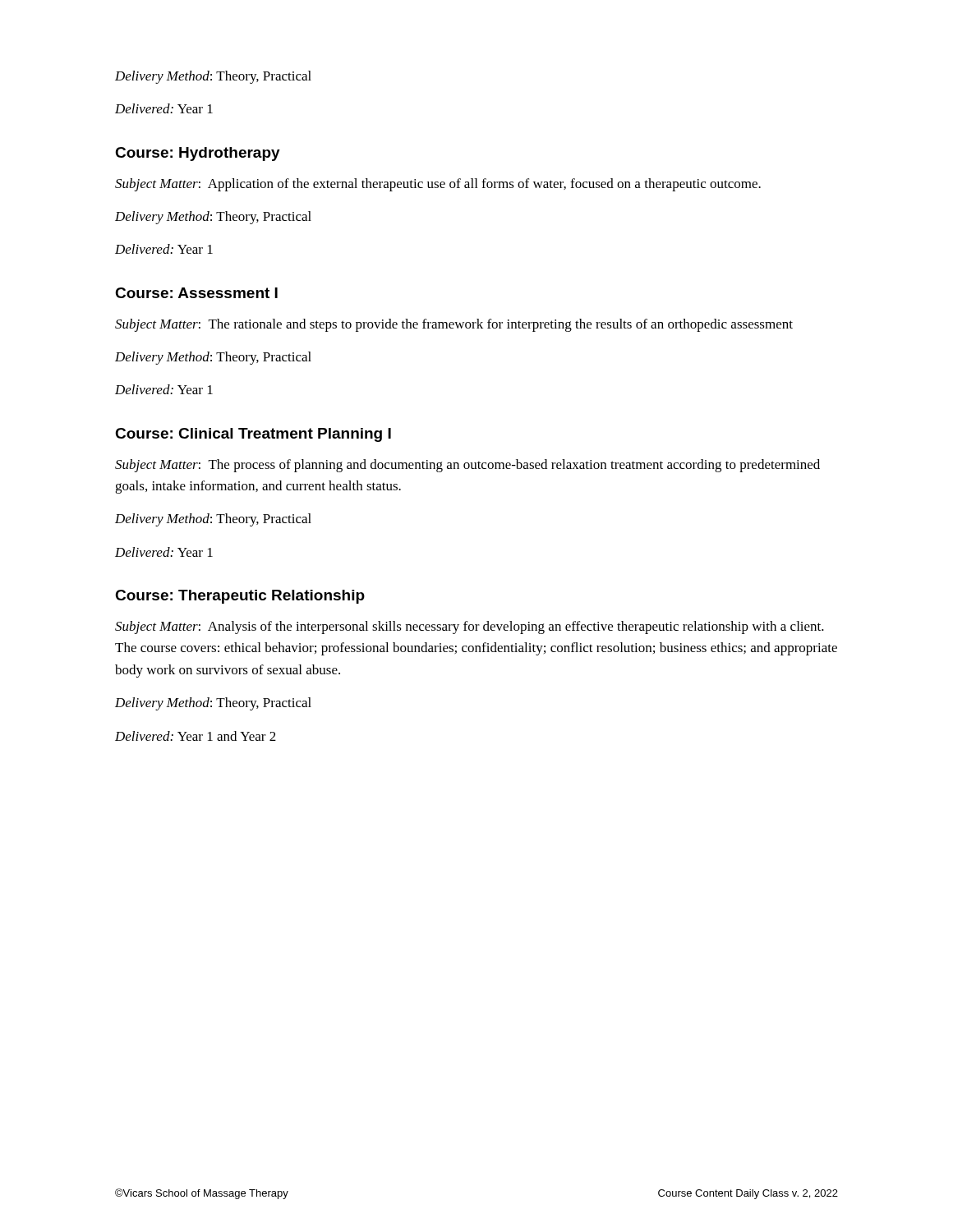
Task: Click on the block starting "Course: Clinical Treatment Planning I"
Action: tap(253, 433)
